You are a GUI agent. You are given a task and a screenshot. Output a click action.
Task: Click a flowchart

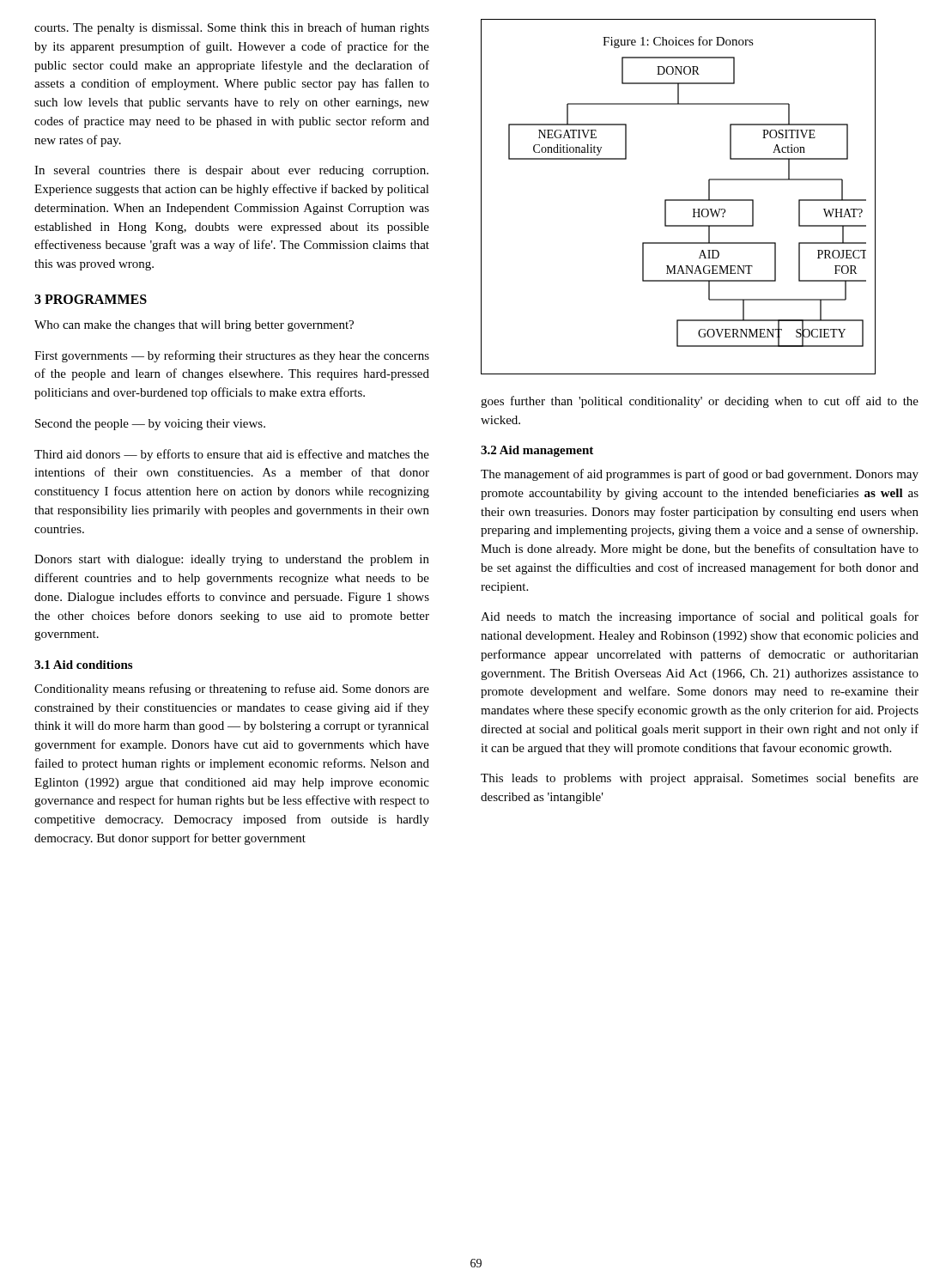click(x=678, y=197)
